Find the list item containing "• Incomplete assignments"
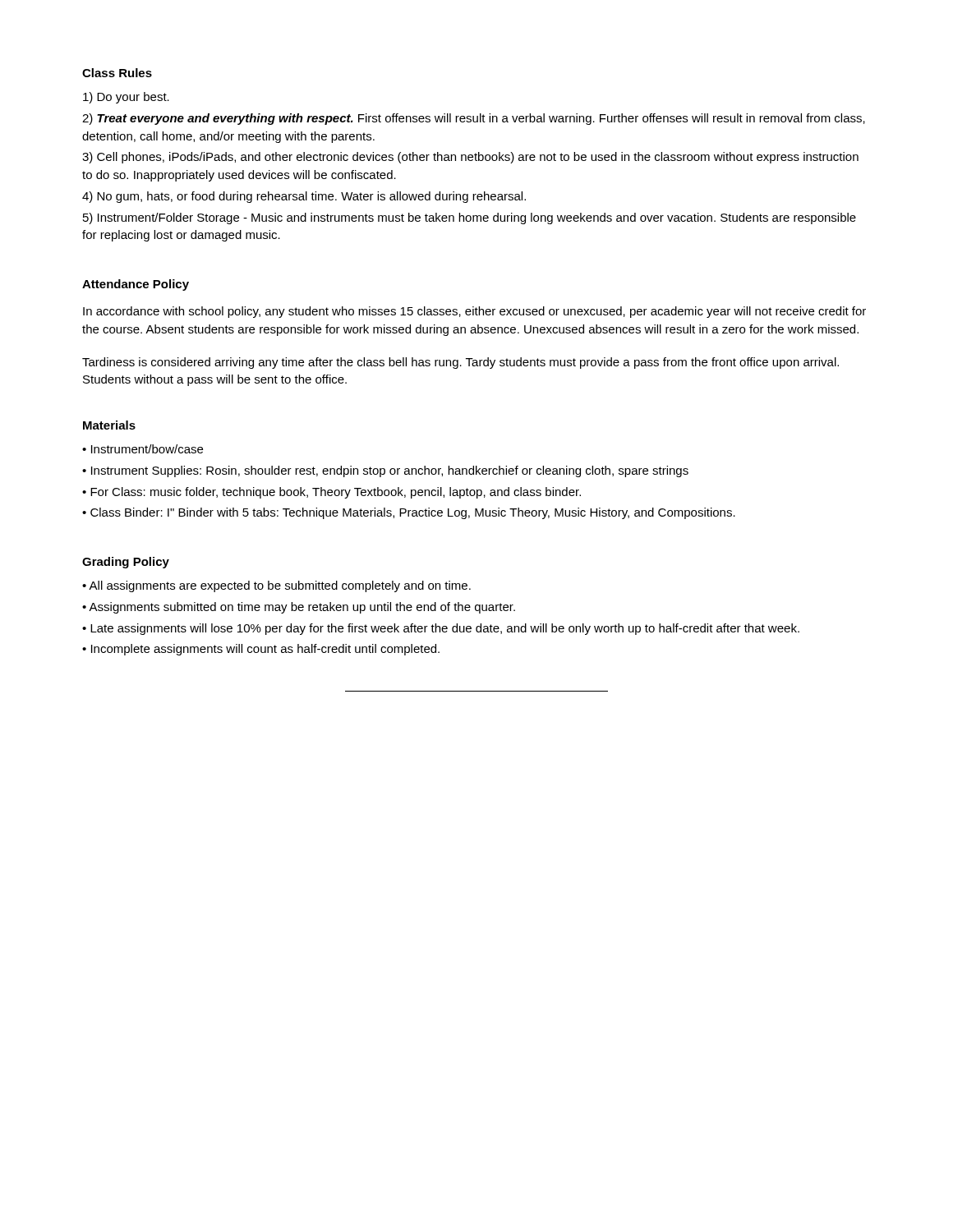Viewport: 953px width, 1232px height. pyautogui.click(x=261, y=649)
